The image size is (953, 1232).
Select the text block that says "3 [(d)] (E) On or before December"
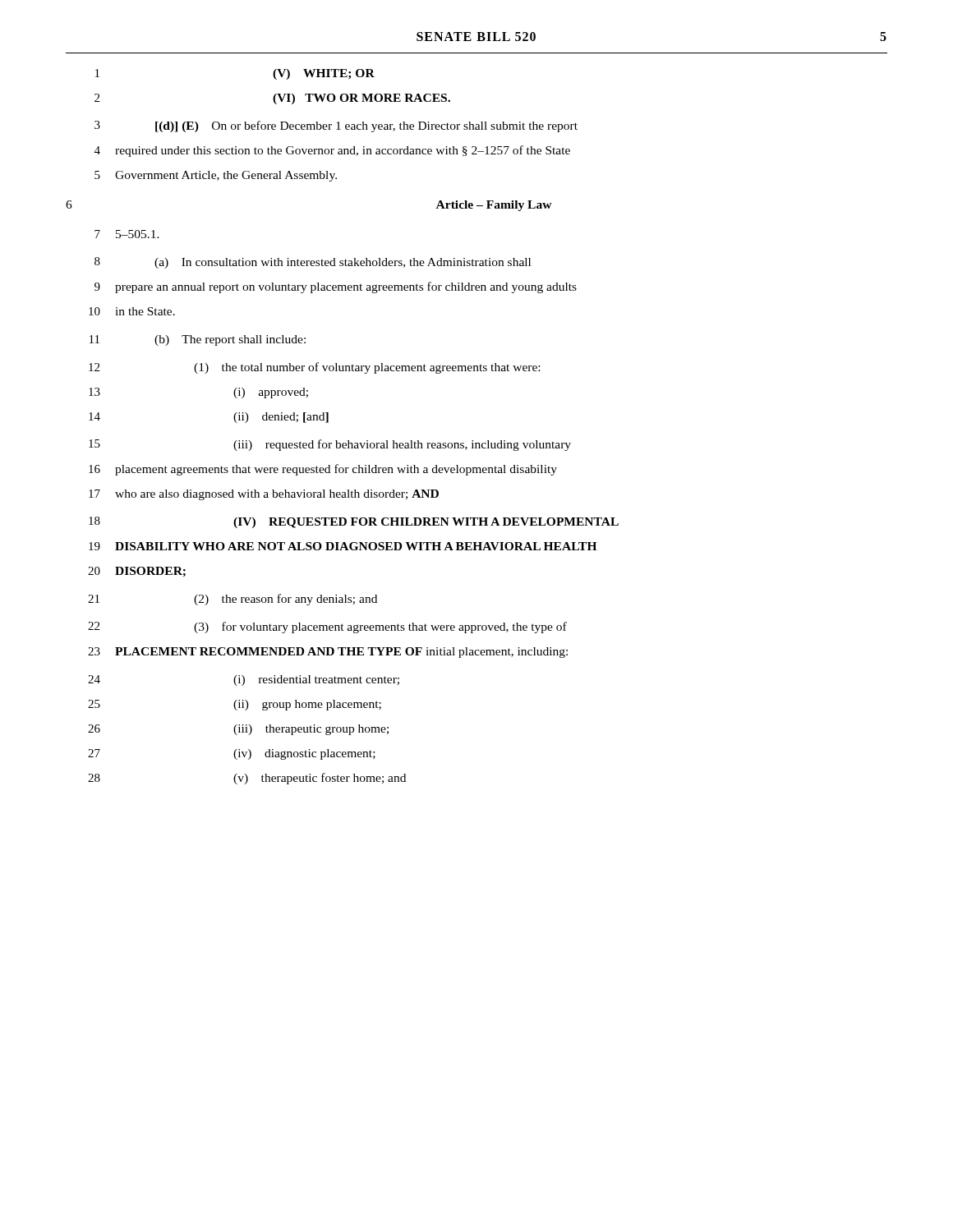[x=476, y=126]
